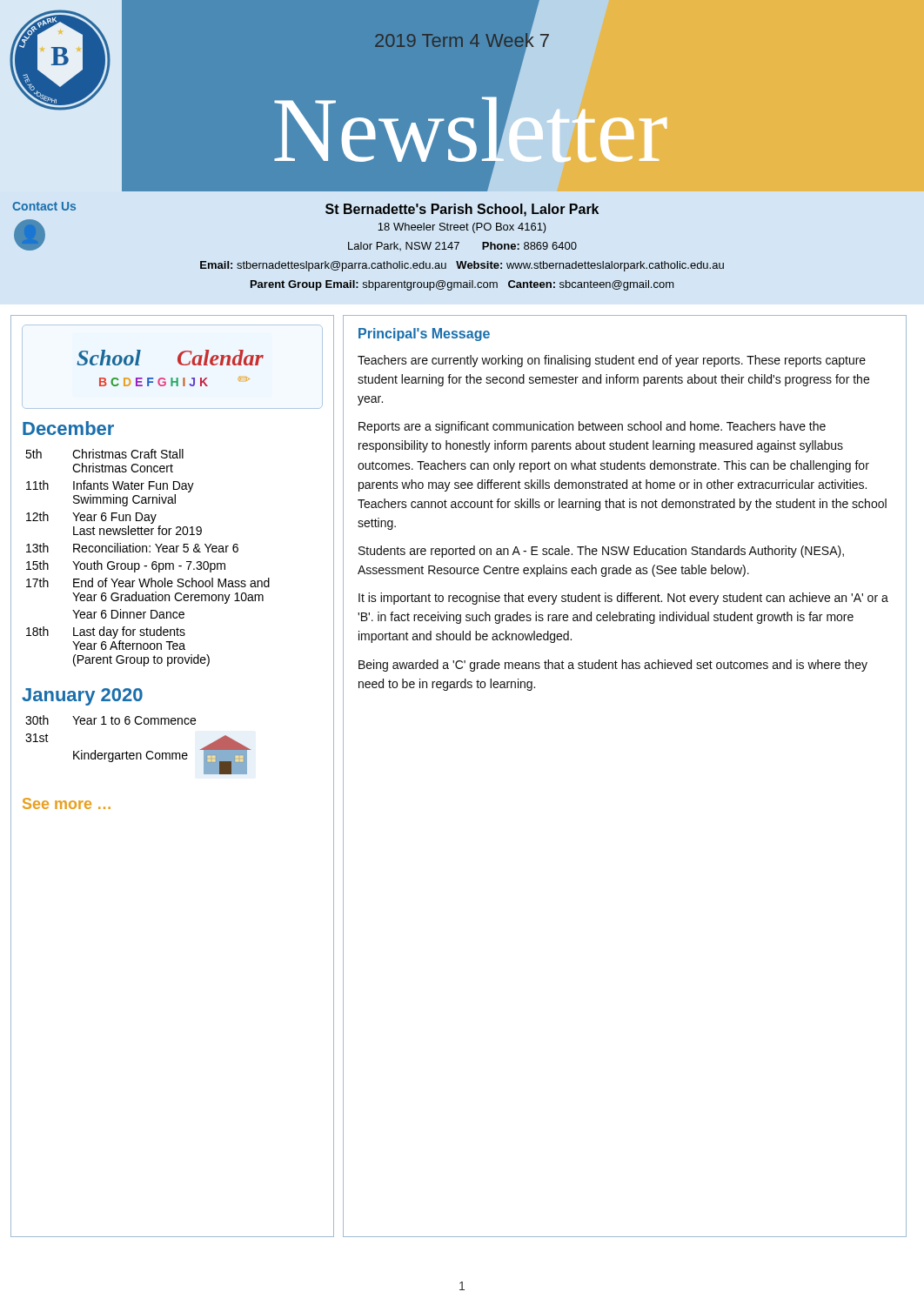The height and width of the screenshot is (1305, 924).
Task: Point to the block beginning "Contact Us 👤 St"
Action: click(462, 248)
